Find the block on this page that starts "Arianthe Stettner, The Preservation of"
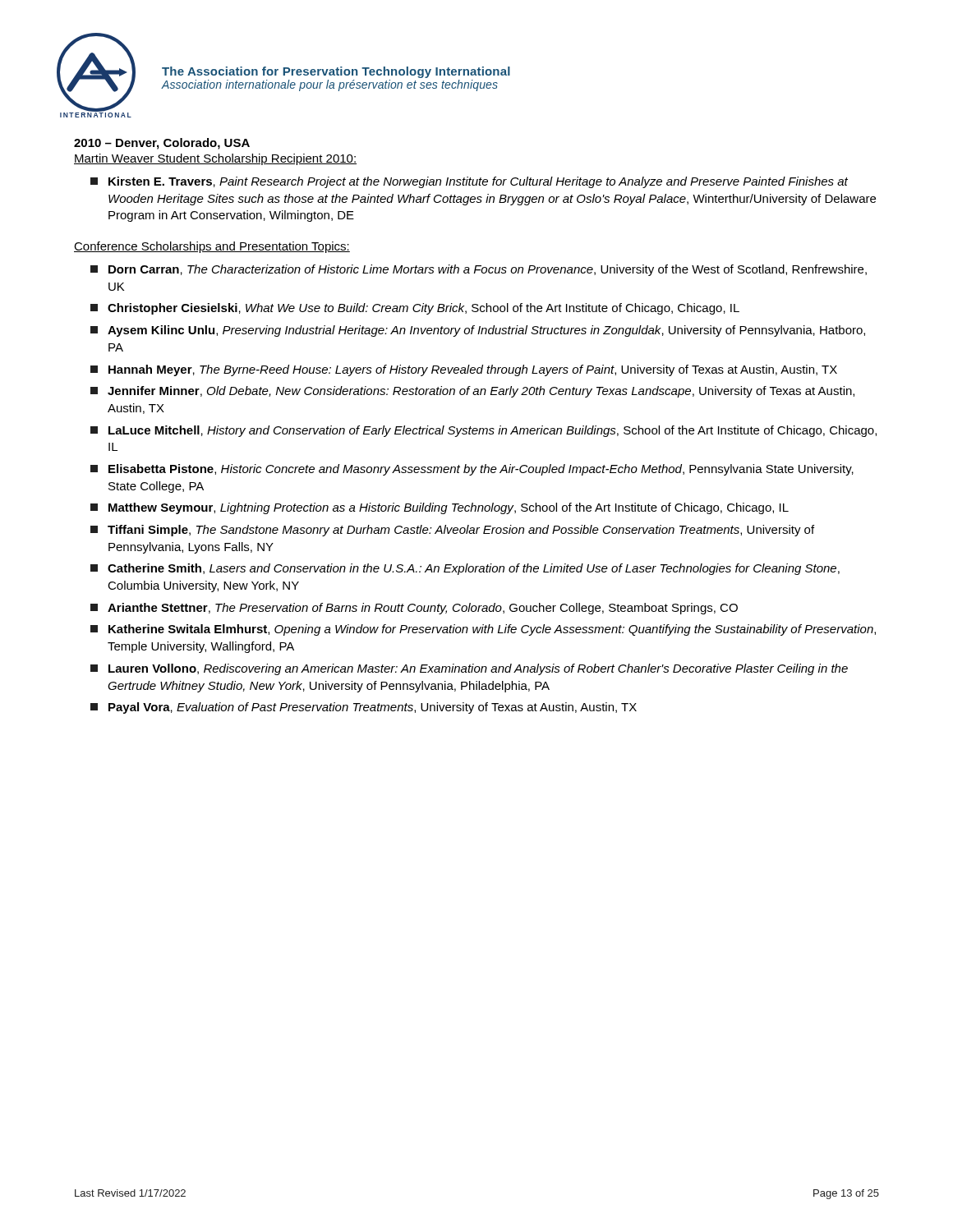 [485, 608]
